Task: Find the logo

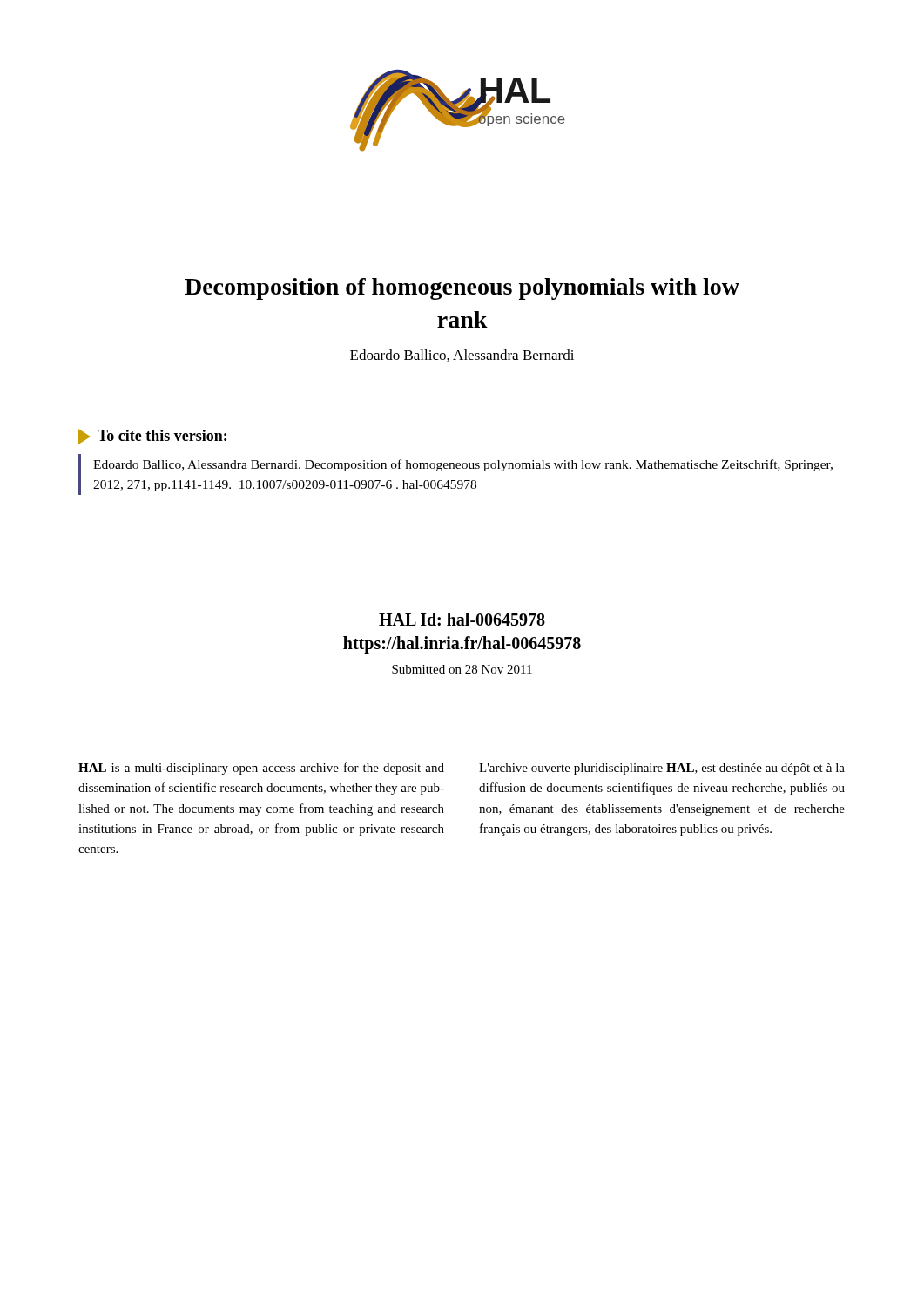Action: (462, 106)
